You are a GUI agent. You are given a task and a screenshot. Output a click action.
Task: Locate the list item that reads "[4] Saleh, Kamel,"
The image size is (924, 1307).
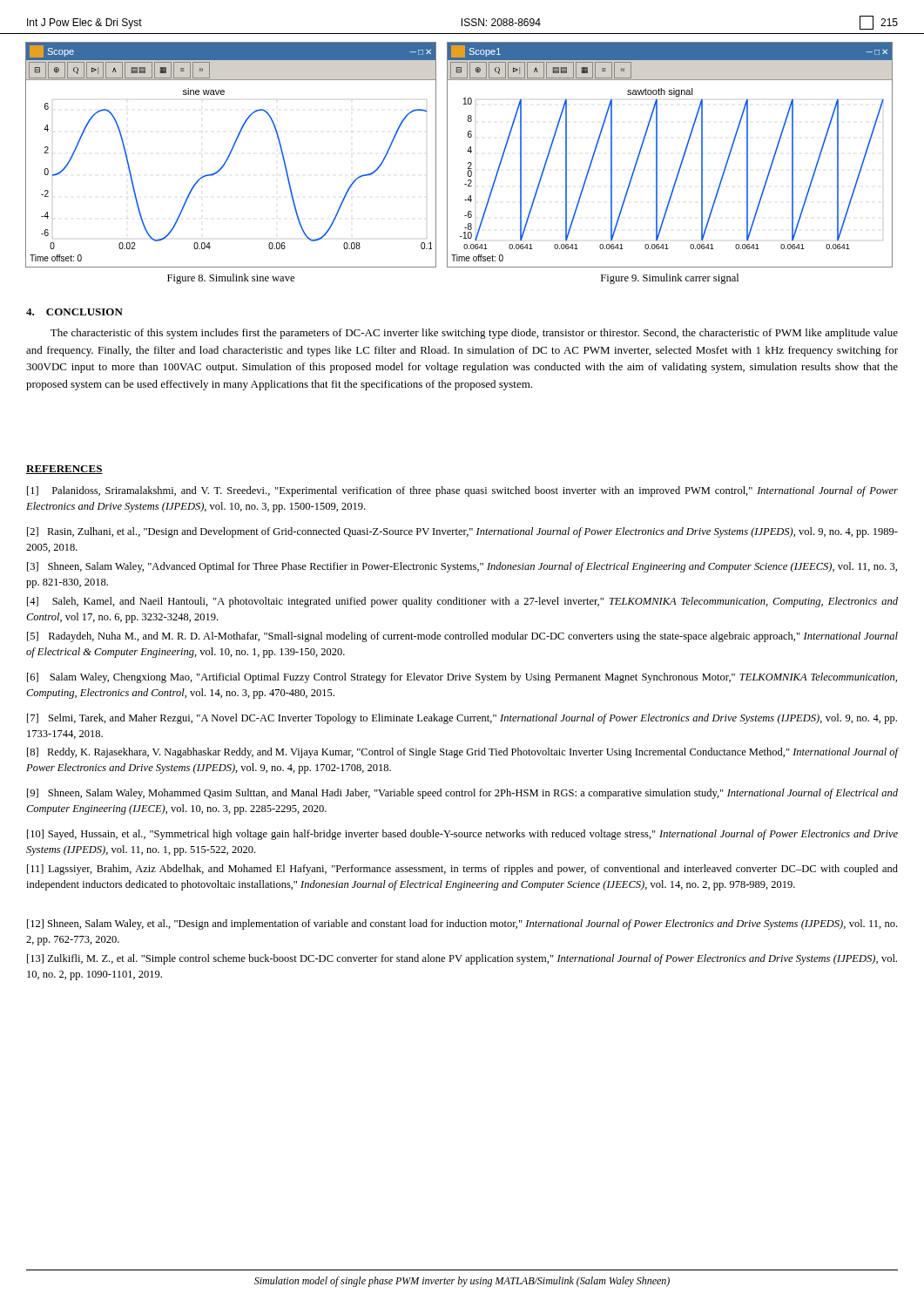[462, 609]
